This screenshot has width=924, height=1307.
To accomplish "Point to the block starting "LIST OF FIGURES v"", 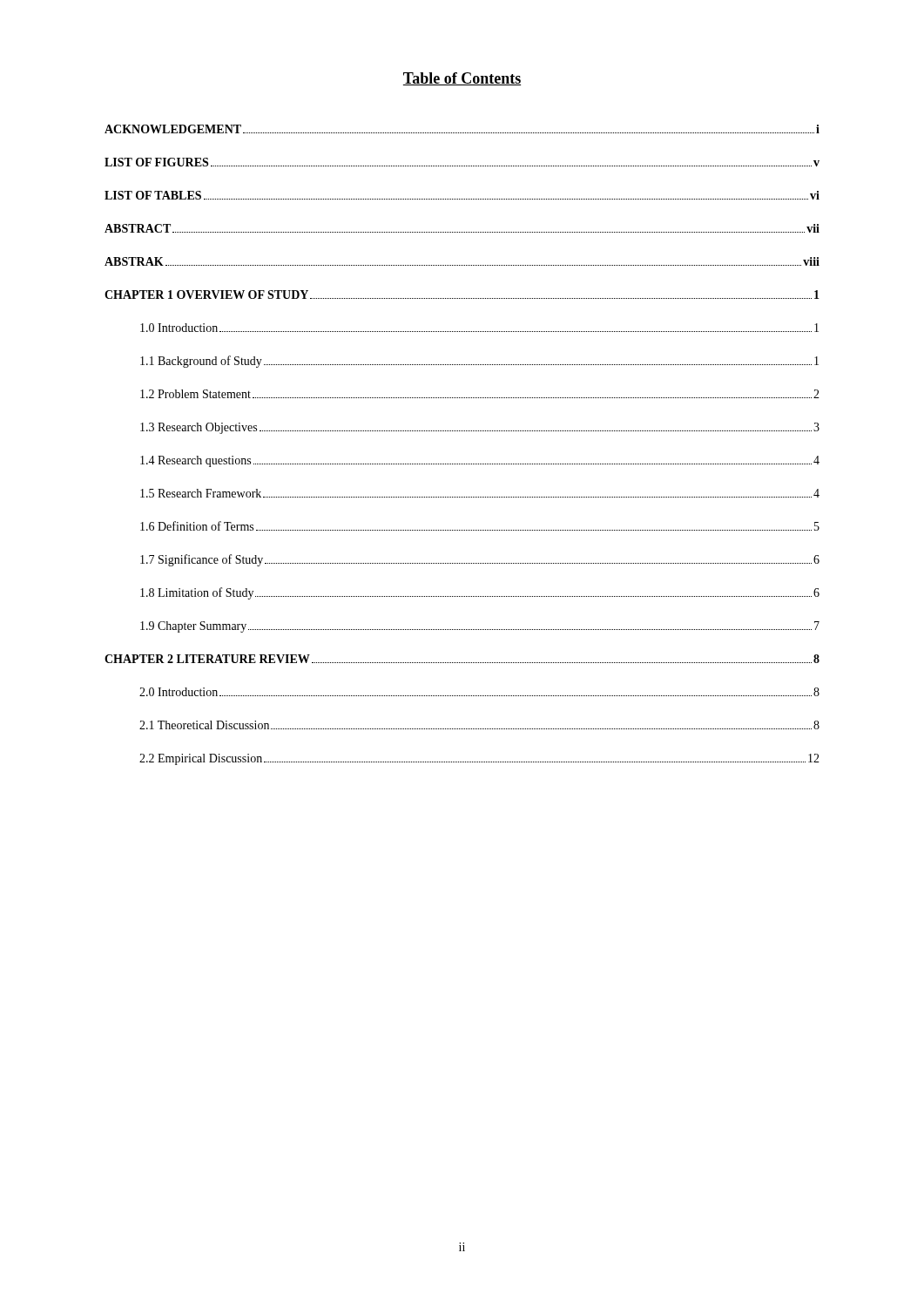I will click(x=462, y=163).
